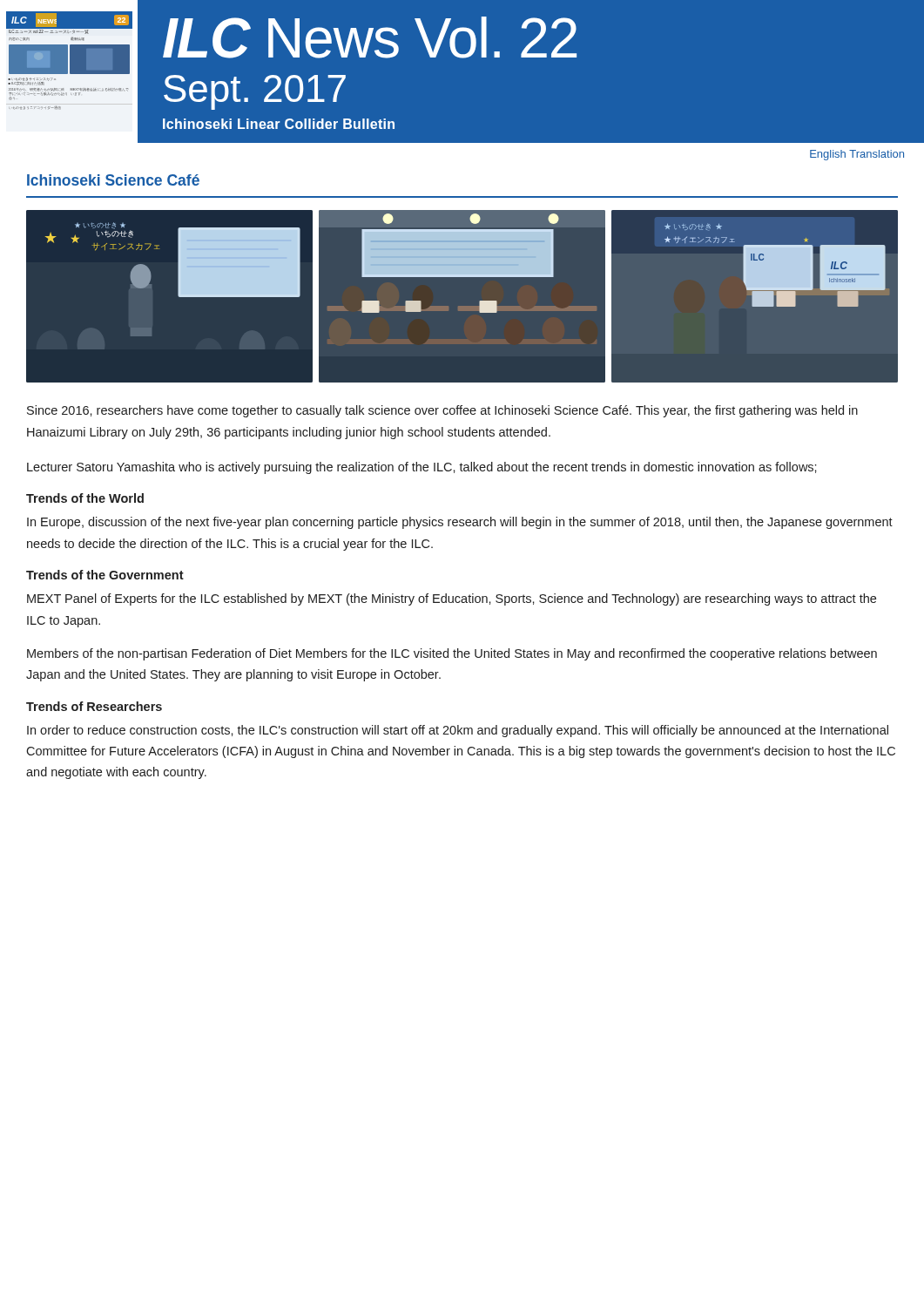
Task: Find the region starting "In order to reduce construction"
Action: point(461,751)
